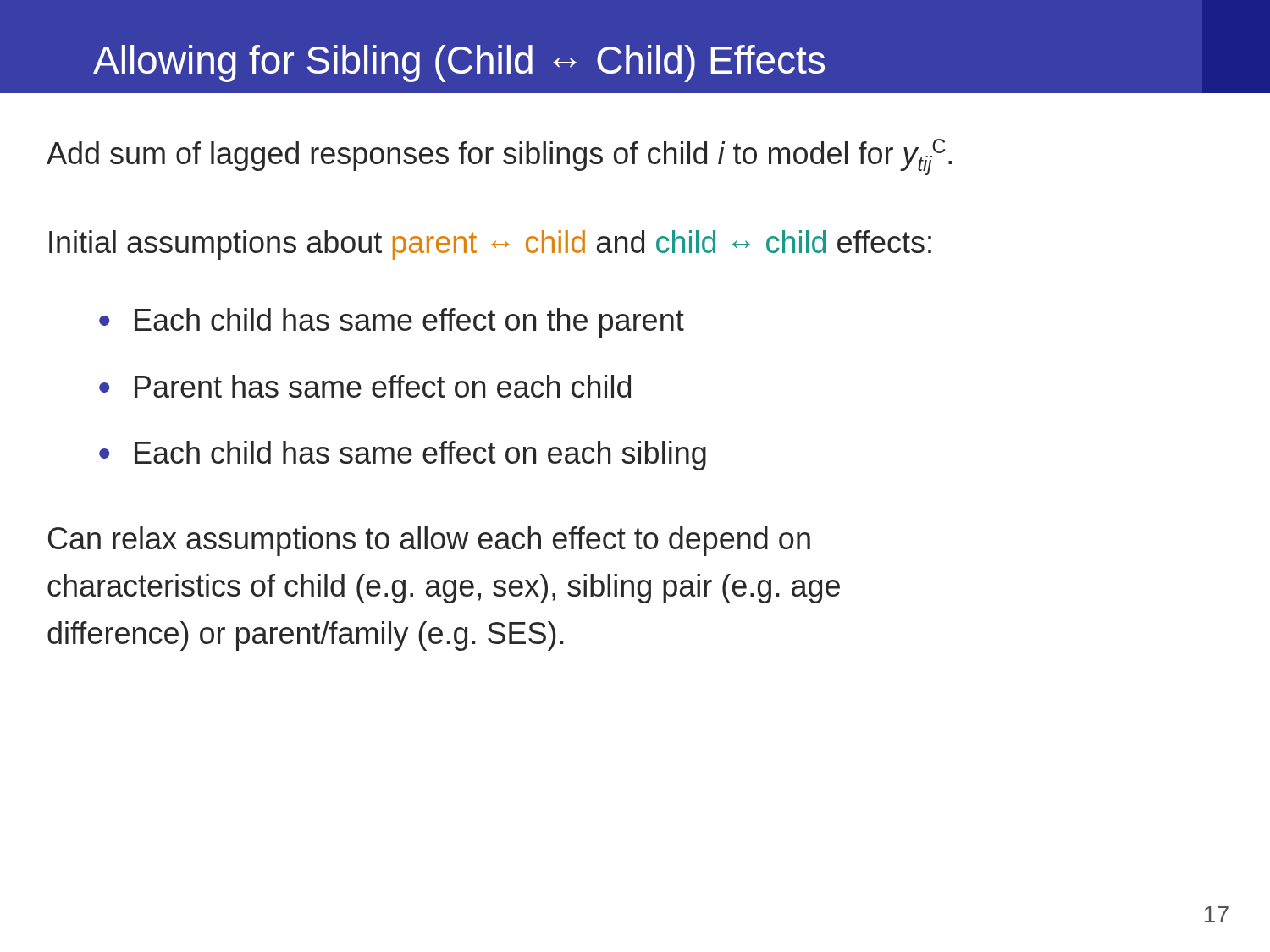Viewport: 1270px width, 952px height.
Task: Select the text block starting "Can relax assumptions to allow each effect to"
Action: coord(444,586)
